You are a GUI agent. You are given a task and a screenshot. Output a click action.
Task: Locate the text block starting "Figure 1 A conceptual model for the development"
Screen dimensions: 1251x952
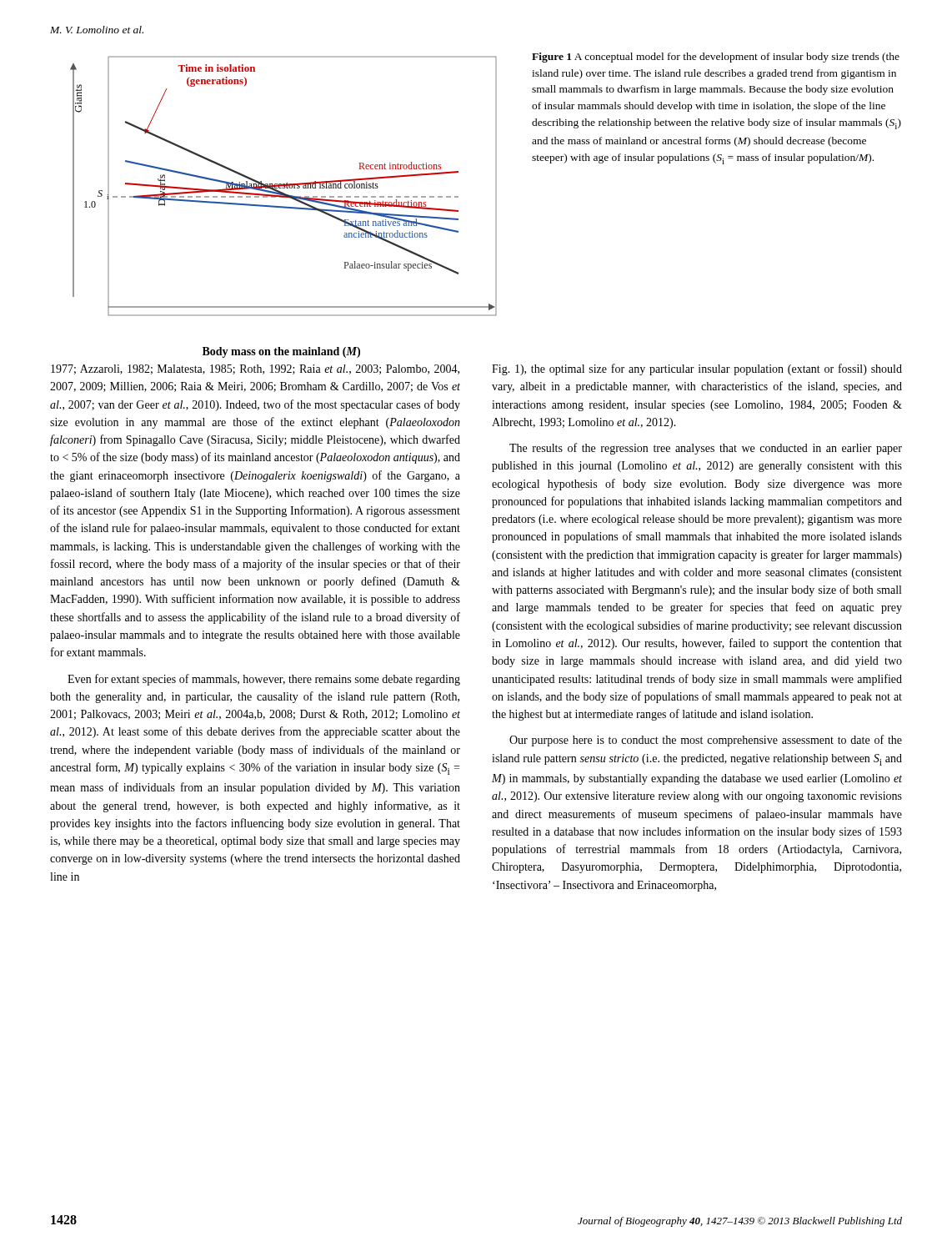(x=716, y=108)
